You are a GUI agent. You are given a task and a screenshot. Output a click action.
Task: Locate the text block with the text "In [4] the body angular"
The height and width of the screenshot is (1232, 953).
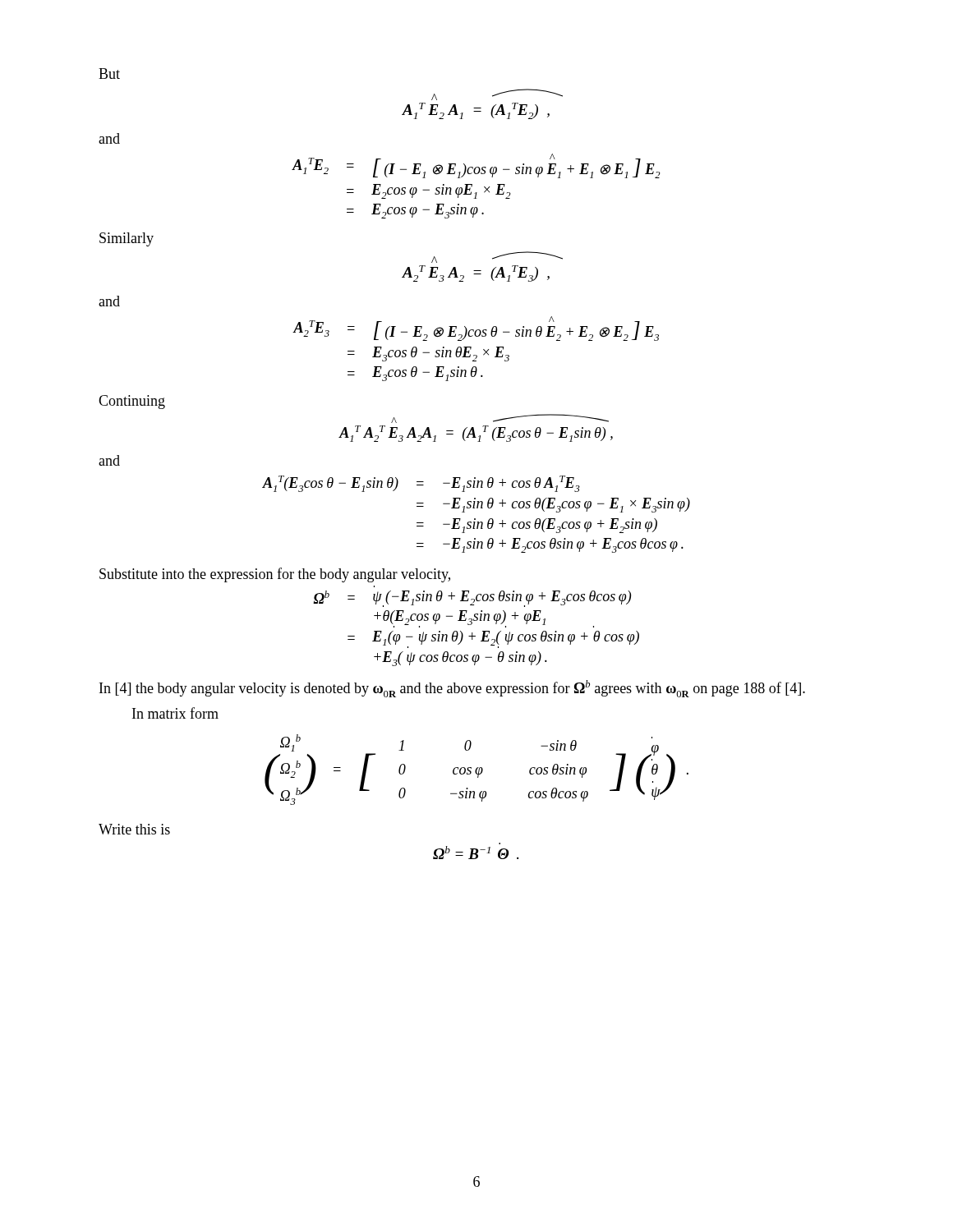(452, 689)
